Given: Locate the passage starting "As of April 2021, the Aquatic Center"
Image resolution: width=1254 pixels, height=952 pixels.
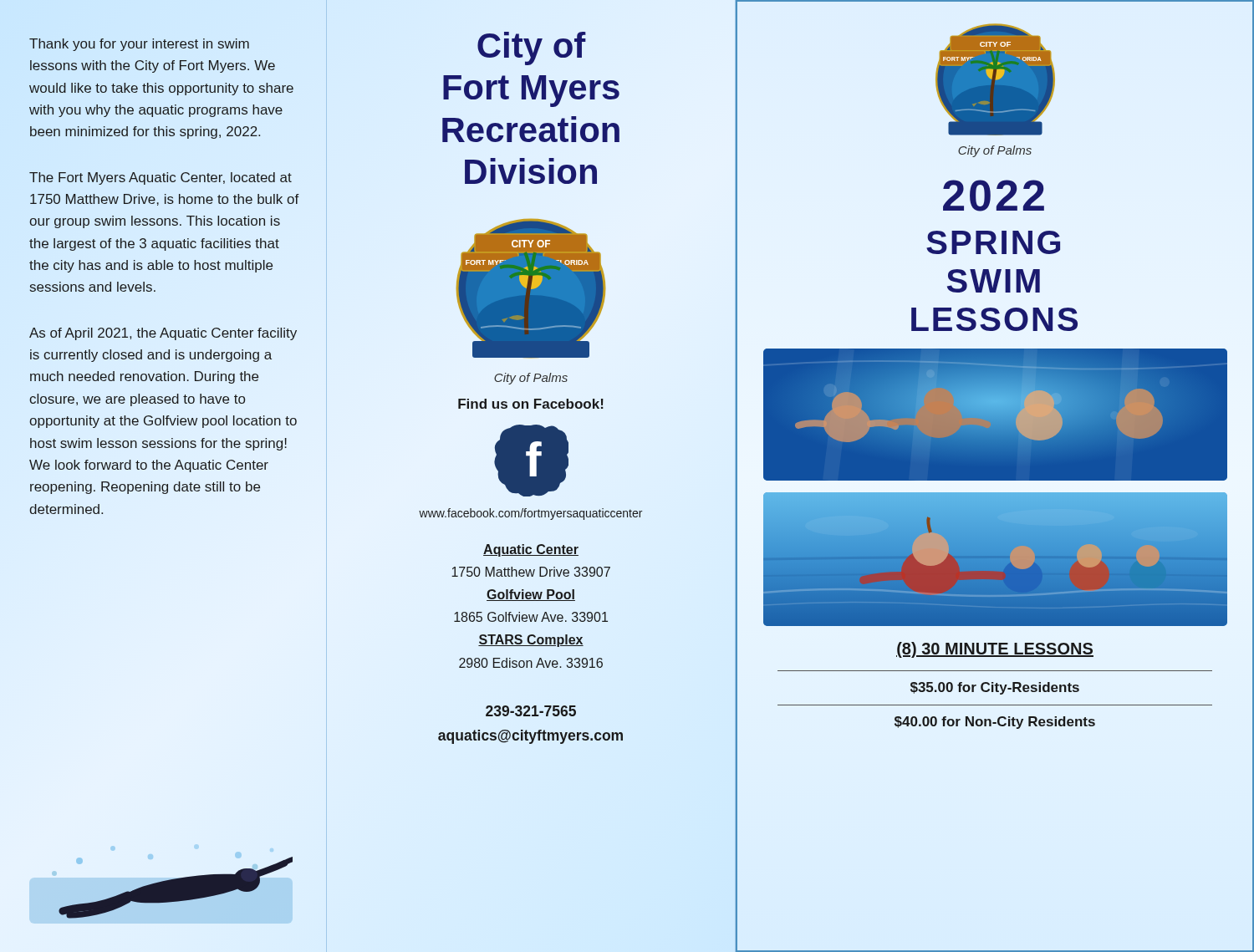Looking at the screenshot, I should (x=165, y=422).
